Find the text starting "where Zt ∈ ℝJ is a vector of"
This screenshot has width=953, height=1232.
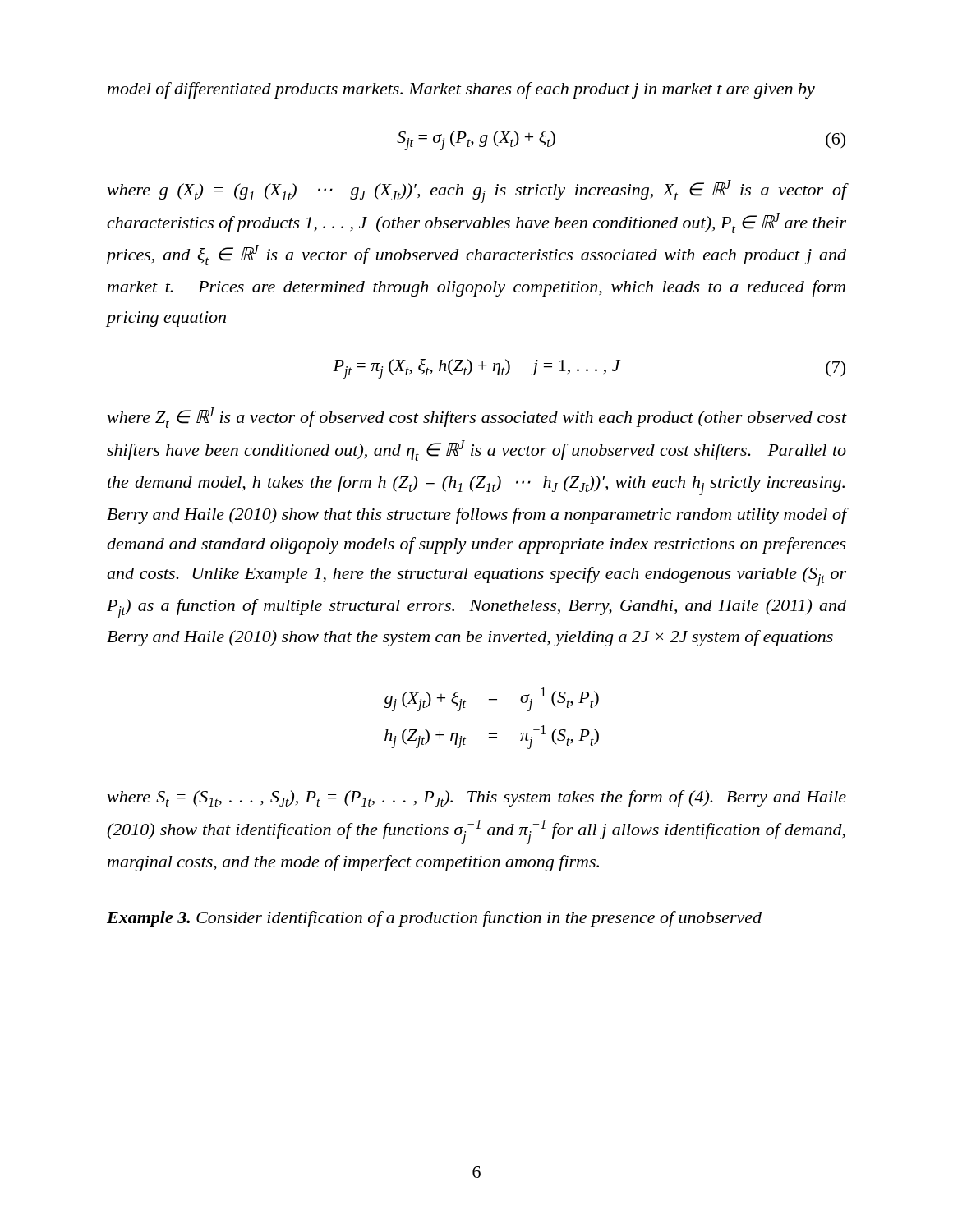click(476, 526)
